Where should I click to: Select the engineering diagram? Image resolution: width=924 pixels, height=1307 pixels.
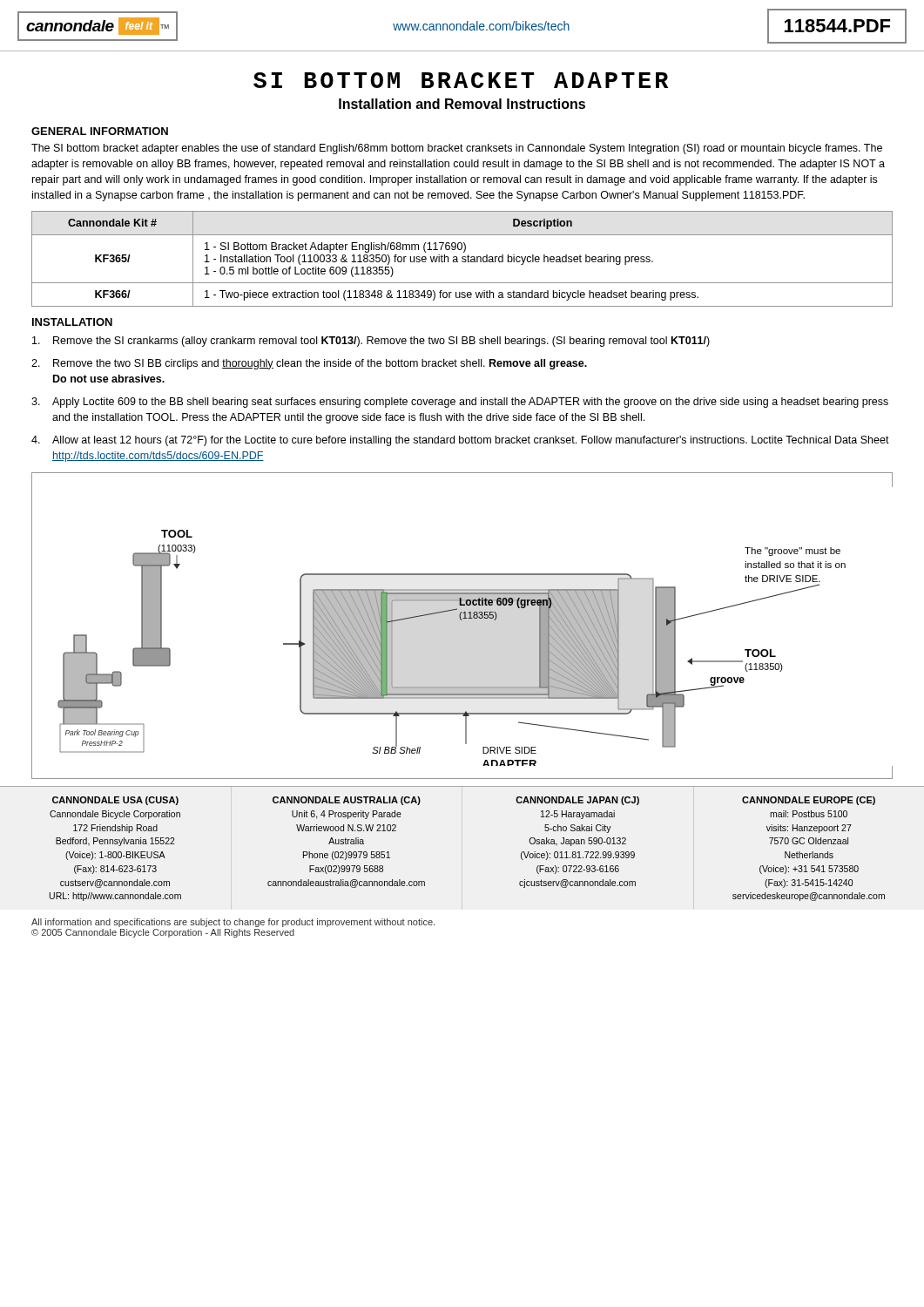462,626
